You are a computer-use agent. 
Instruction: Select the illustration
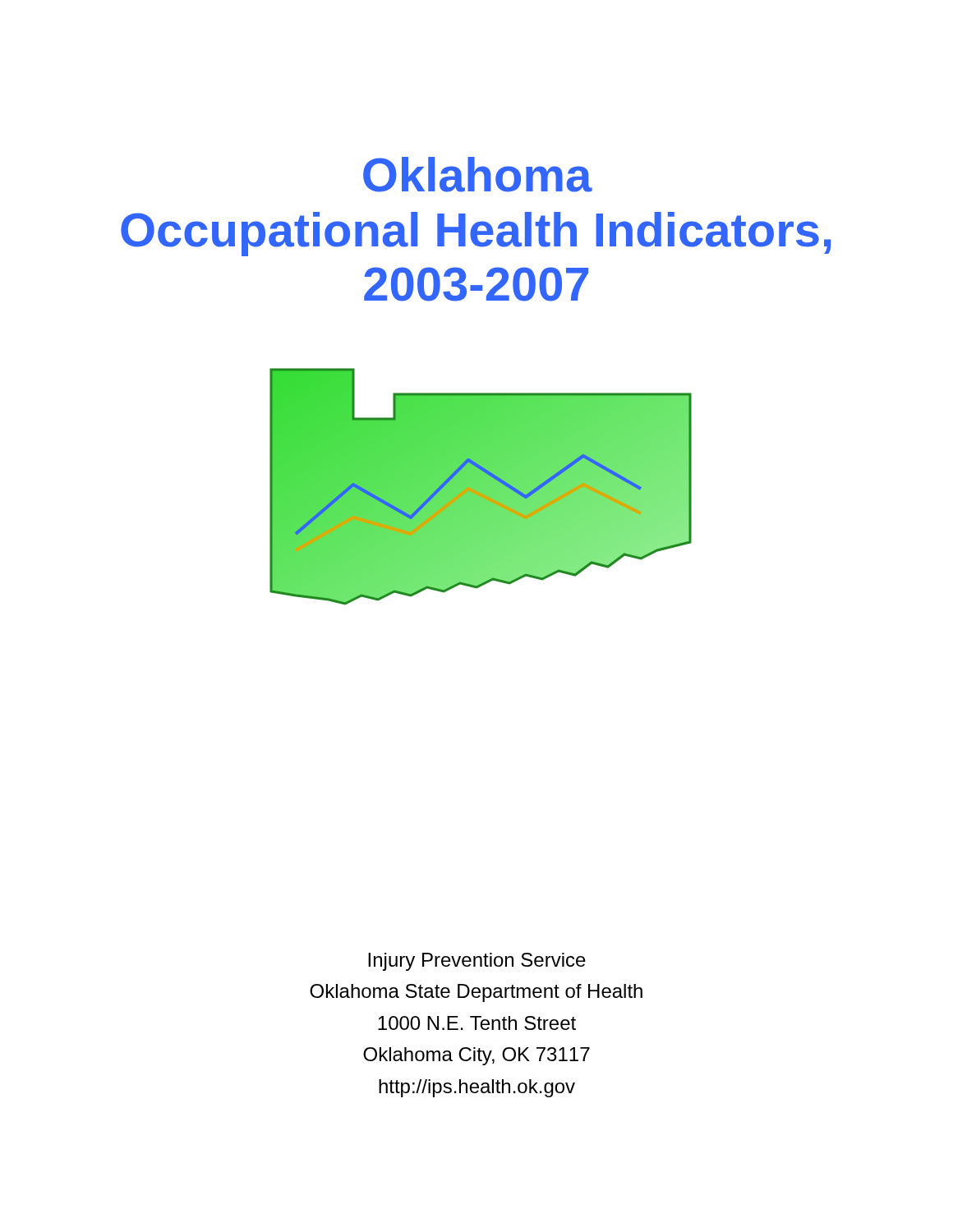tap(476, 494)
